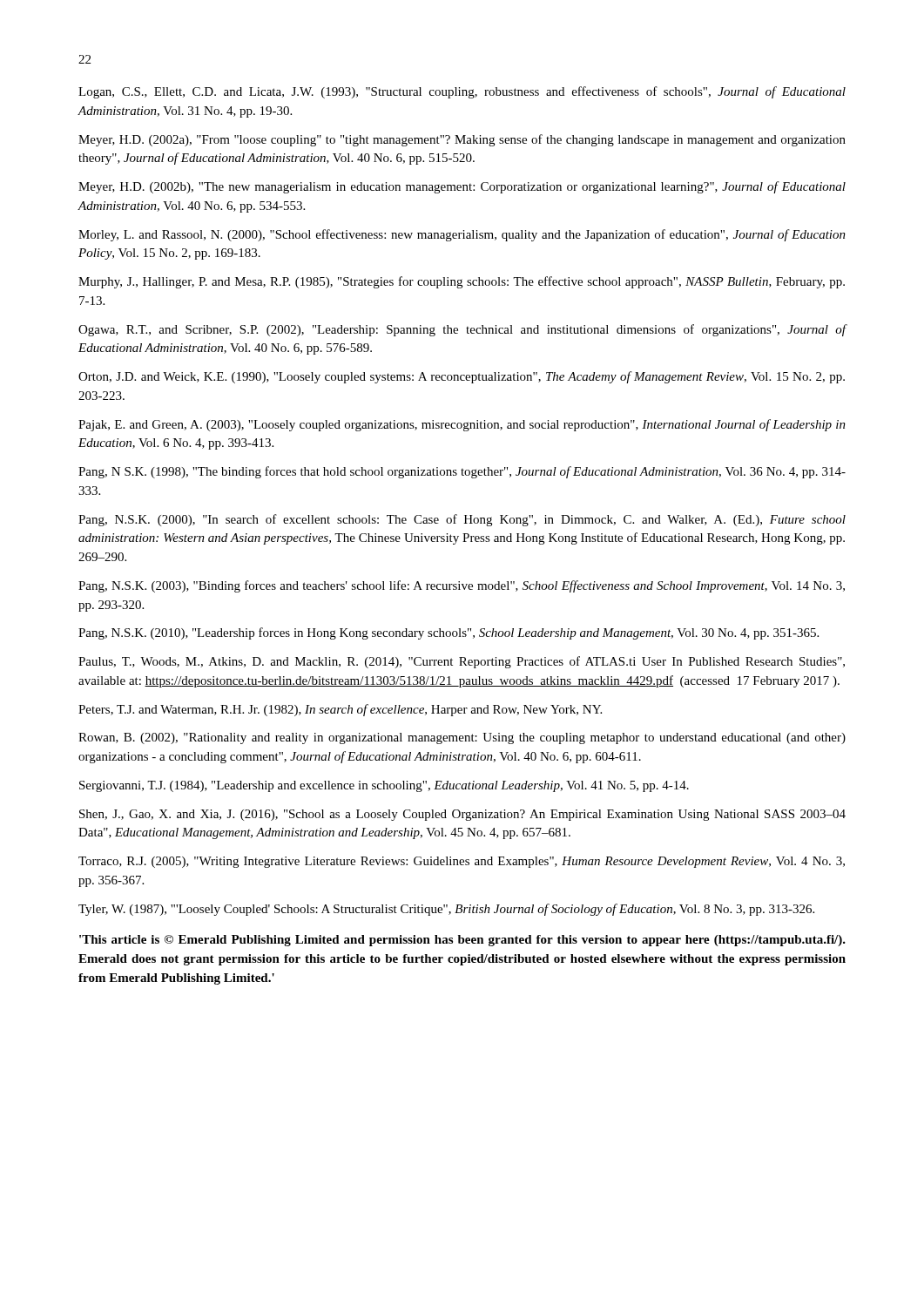The height and width of the screenshot is (1307, 924).
Task: Click on the list item with the text "Meyer, H.D. (2002a), "From "loose coupling" to"
Action: 462,148
